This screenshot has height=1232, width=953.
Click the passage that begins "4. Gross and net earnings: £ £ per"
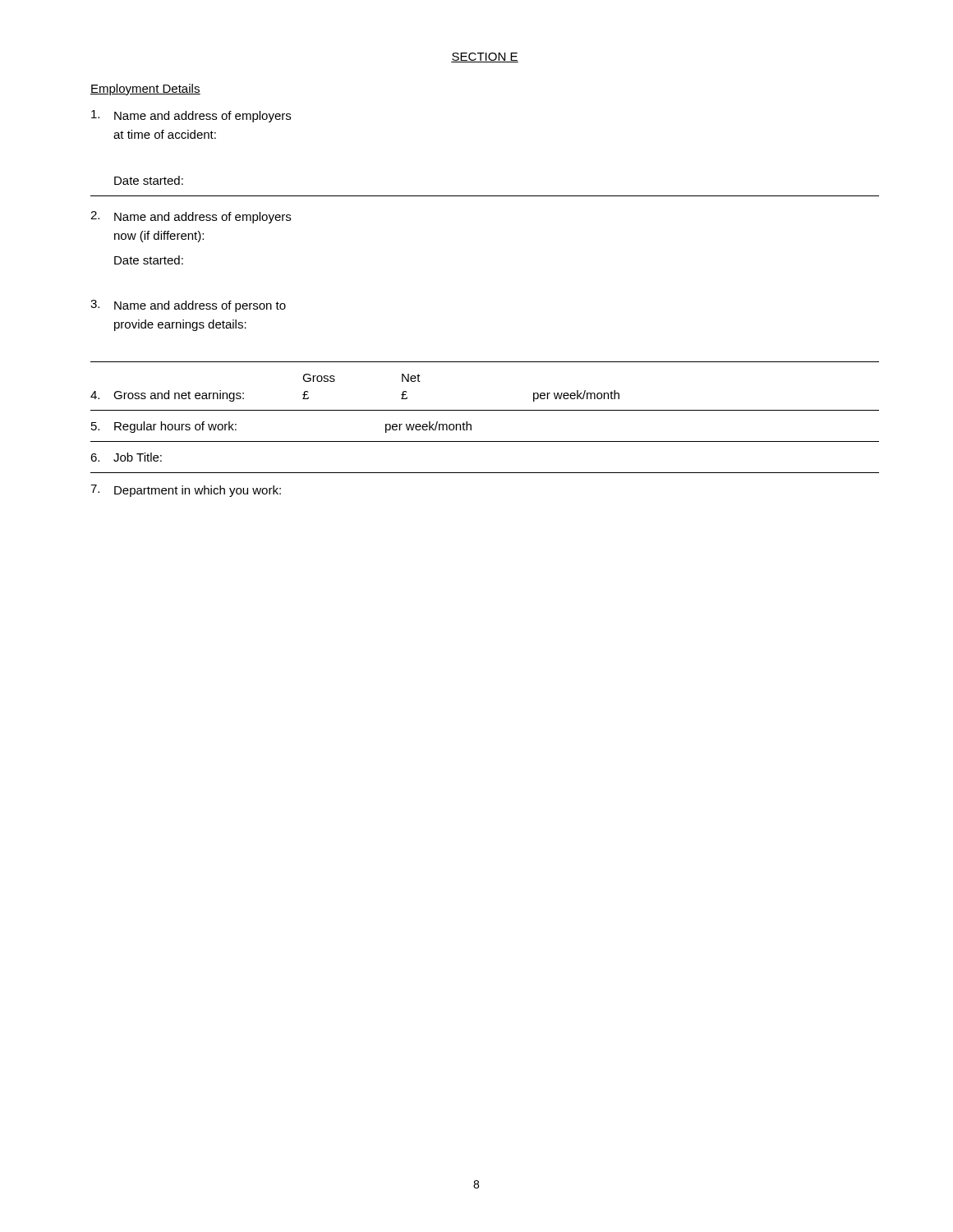coord(175,395)
